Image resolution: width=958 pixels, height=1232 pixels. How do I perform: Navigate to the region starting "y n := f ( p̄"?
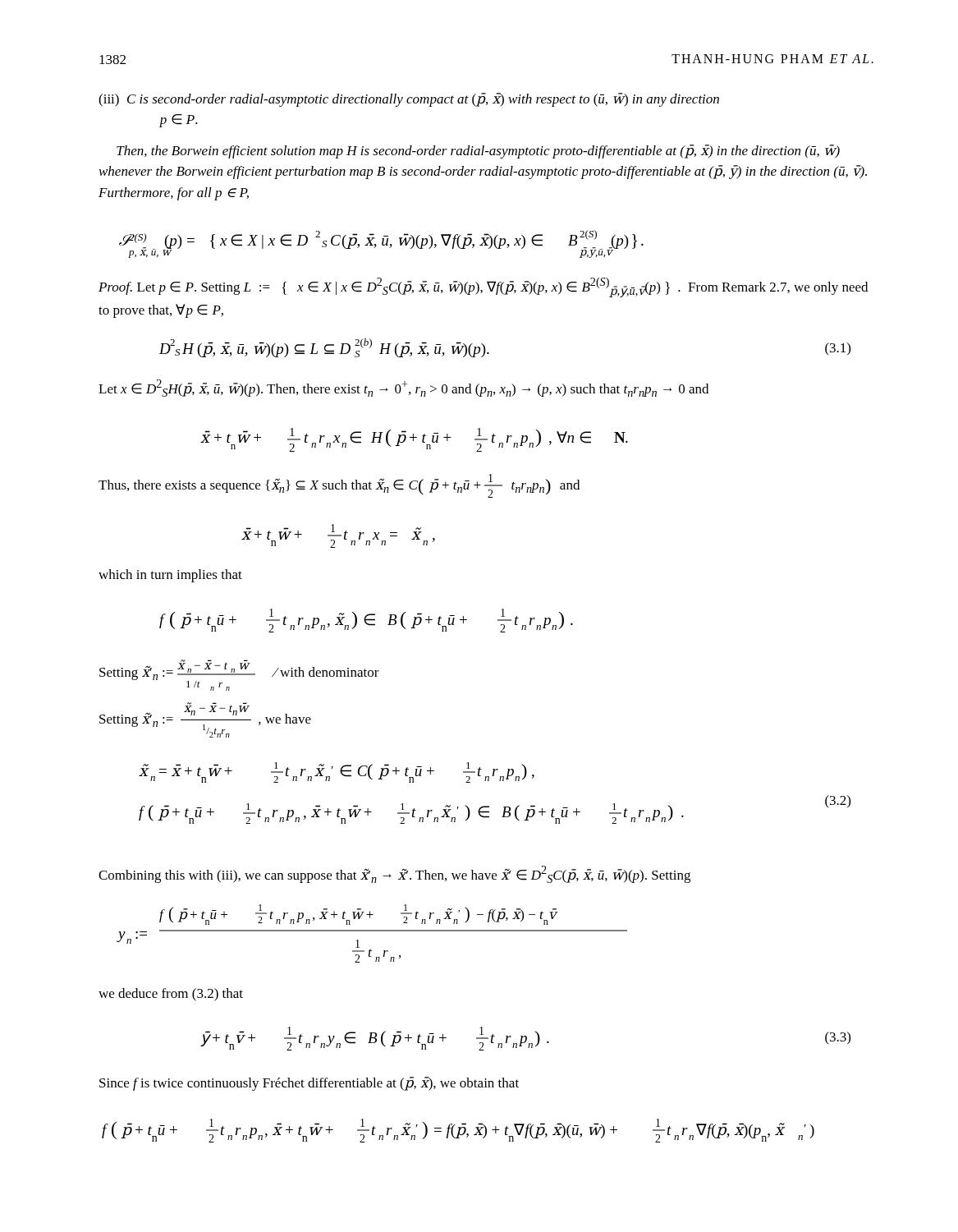coord(487,934)
